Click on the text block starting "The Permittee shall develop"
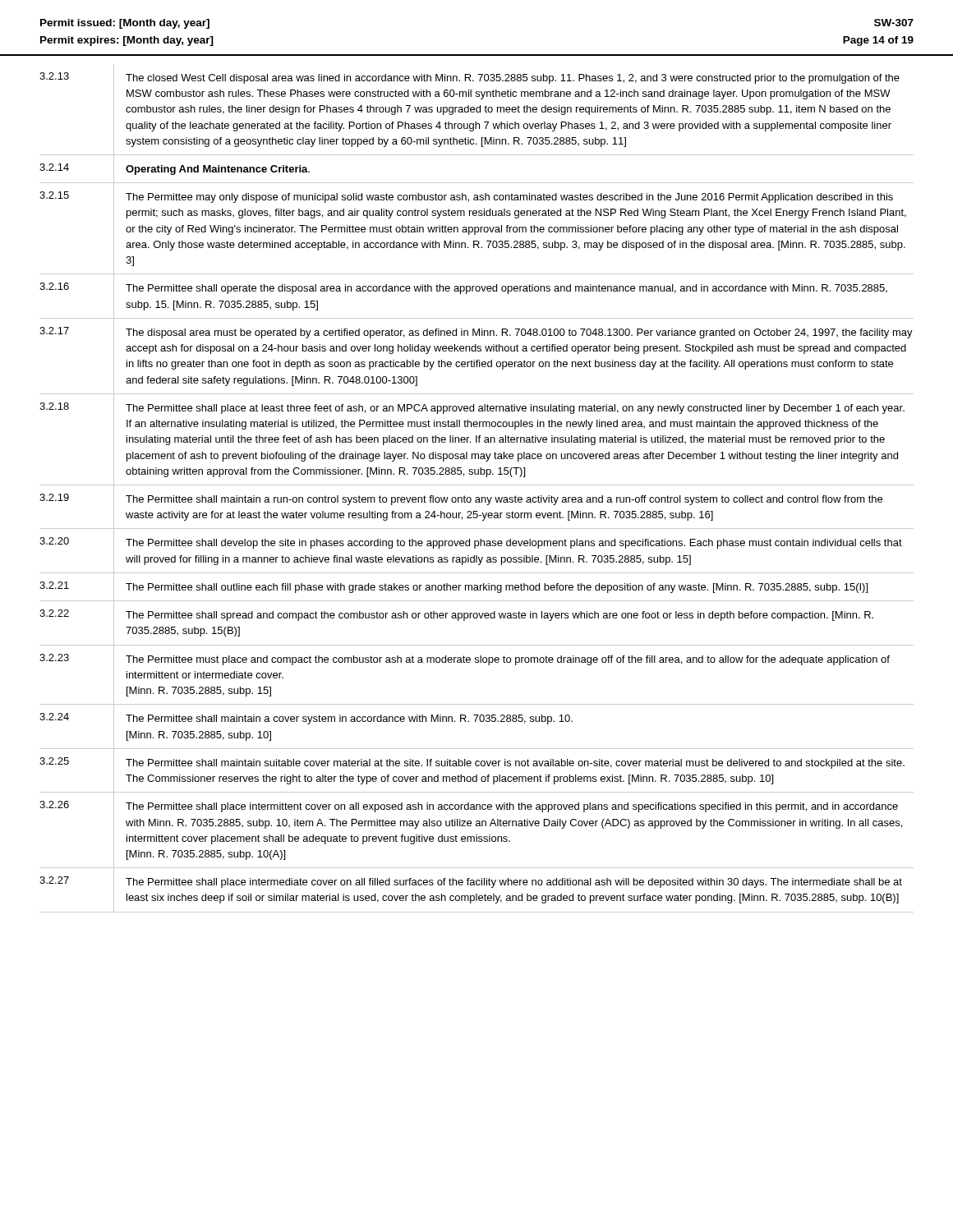This screenshot has width=953, height=1232. coord(514,551)
